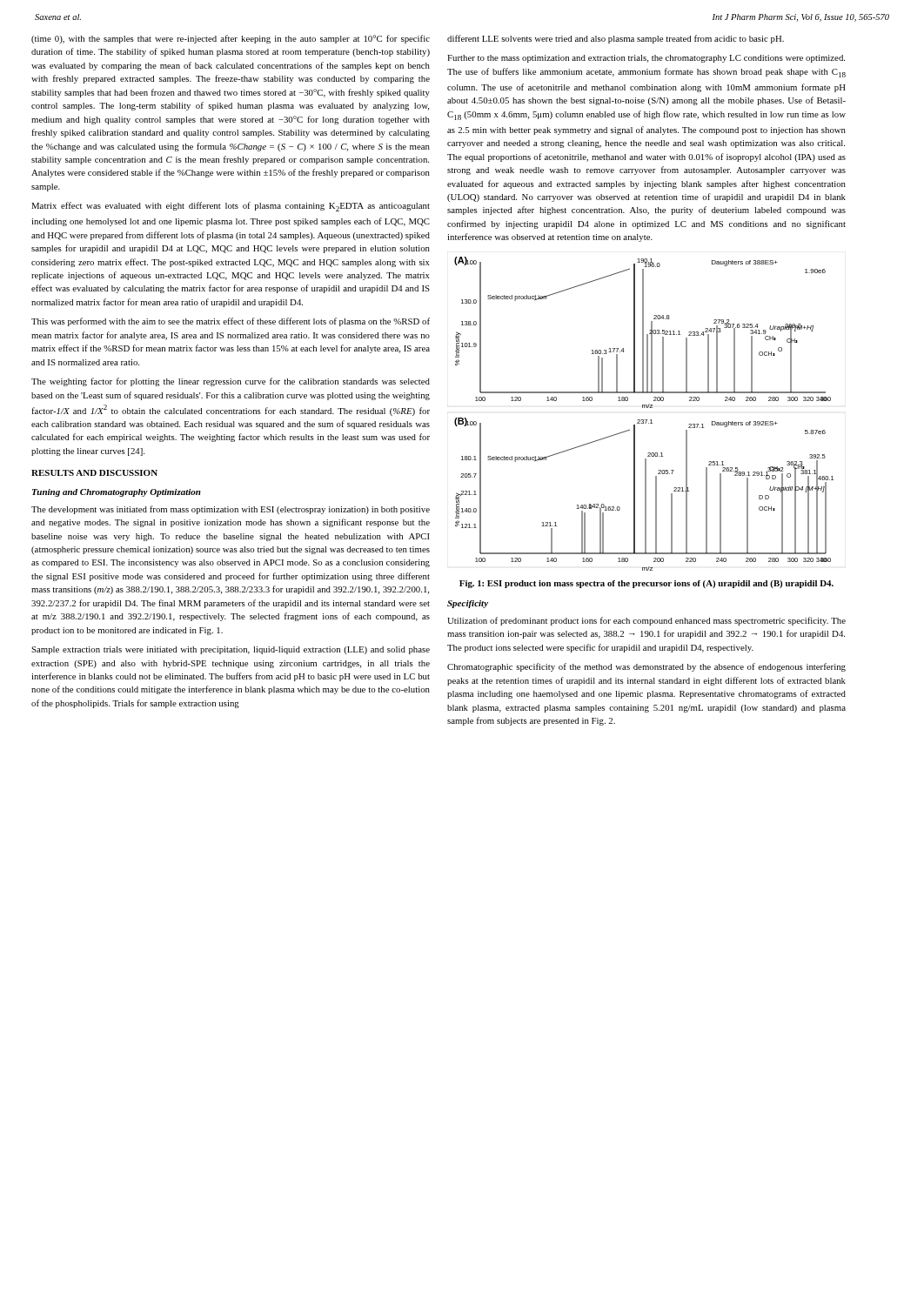Find the text block starting "Tuning and Chromatography Optimization"
Screen dimensions: 1305x924
point(116,492)
